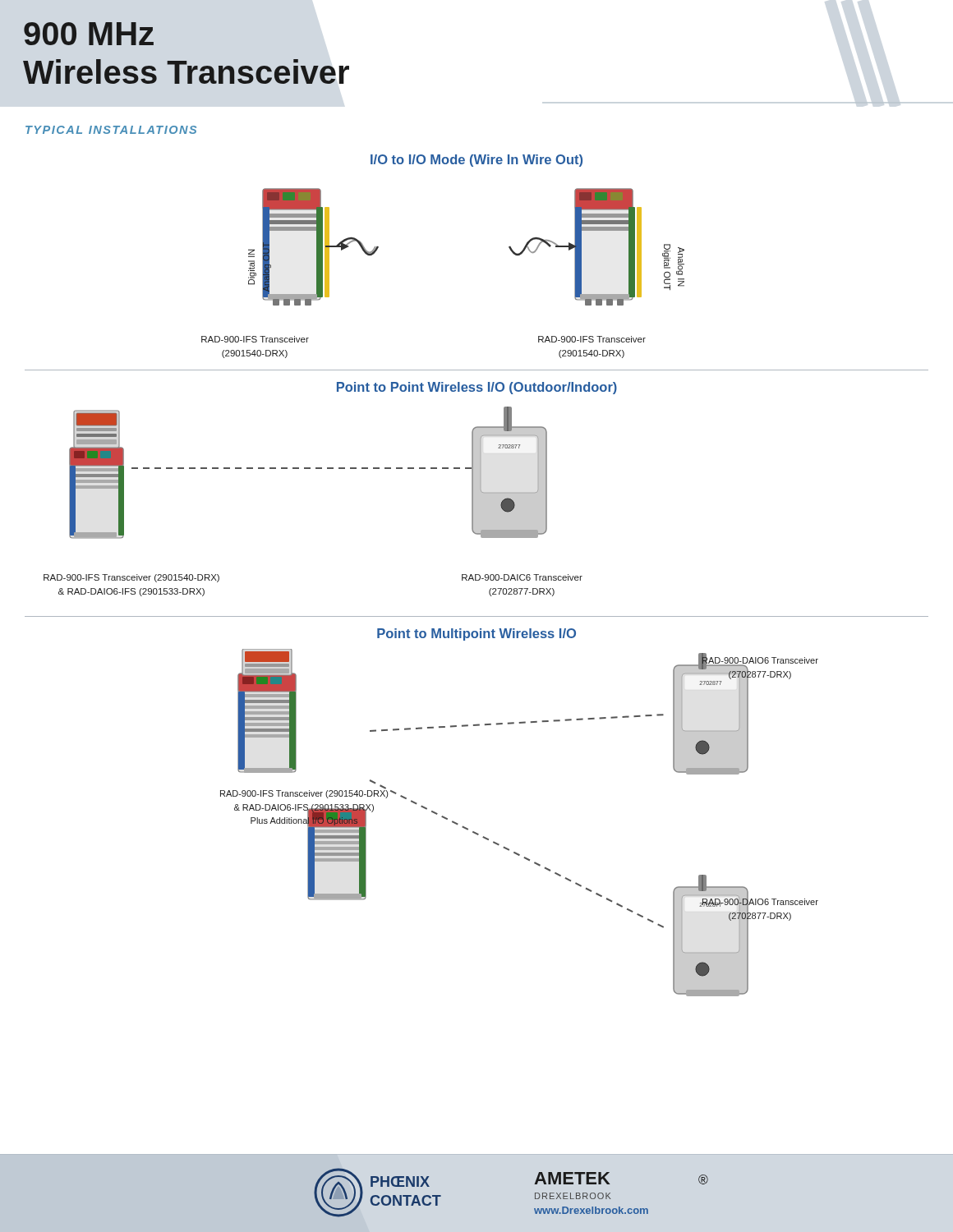The image size is (953, 1232).
Task: Locate the block starting "Point to Multipoint Wireless I/O"
Action: tap(476, 633)
